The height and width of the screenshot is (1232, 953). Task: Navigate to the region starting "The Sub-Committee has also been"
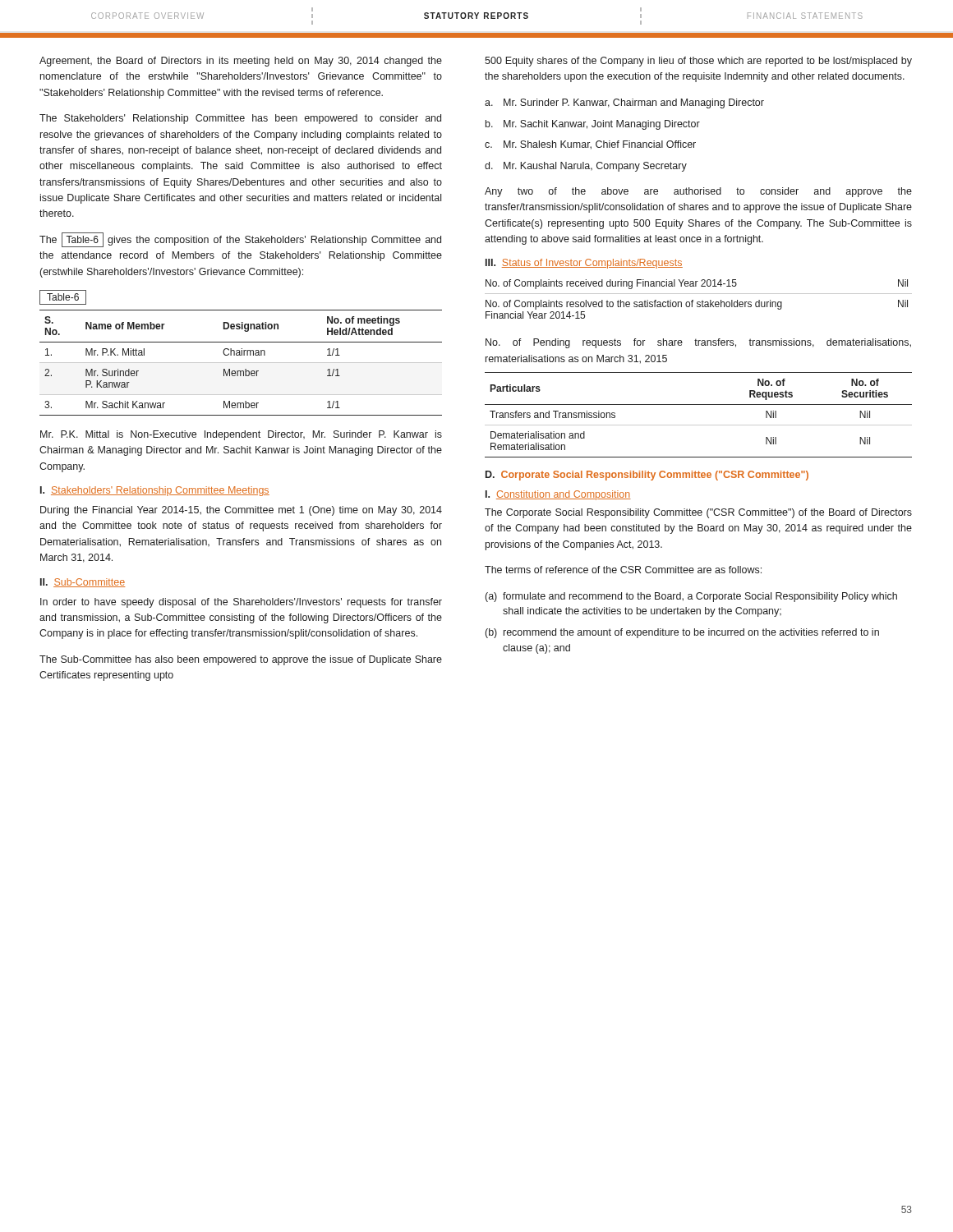point(241,667)
